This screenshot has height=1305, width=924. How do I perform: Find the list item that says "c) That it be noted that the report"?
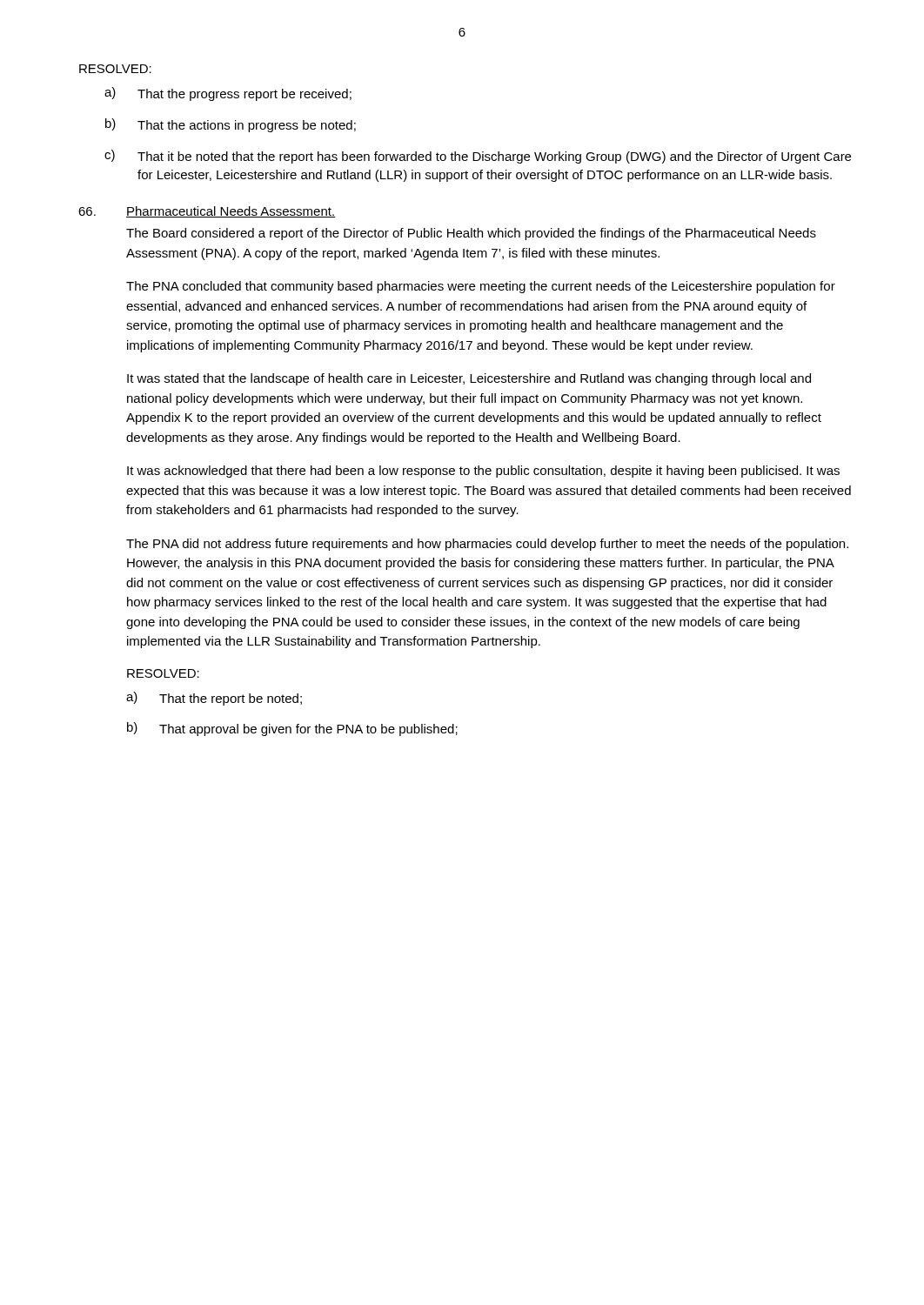tap(479, 165)
